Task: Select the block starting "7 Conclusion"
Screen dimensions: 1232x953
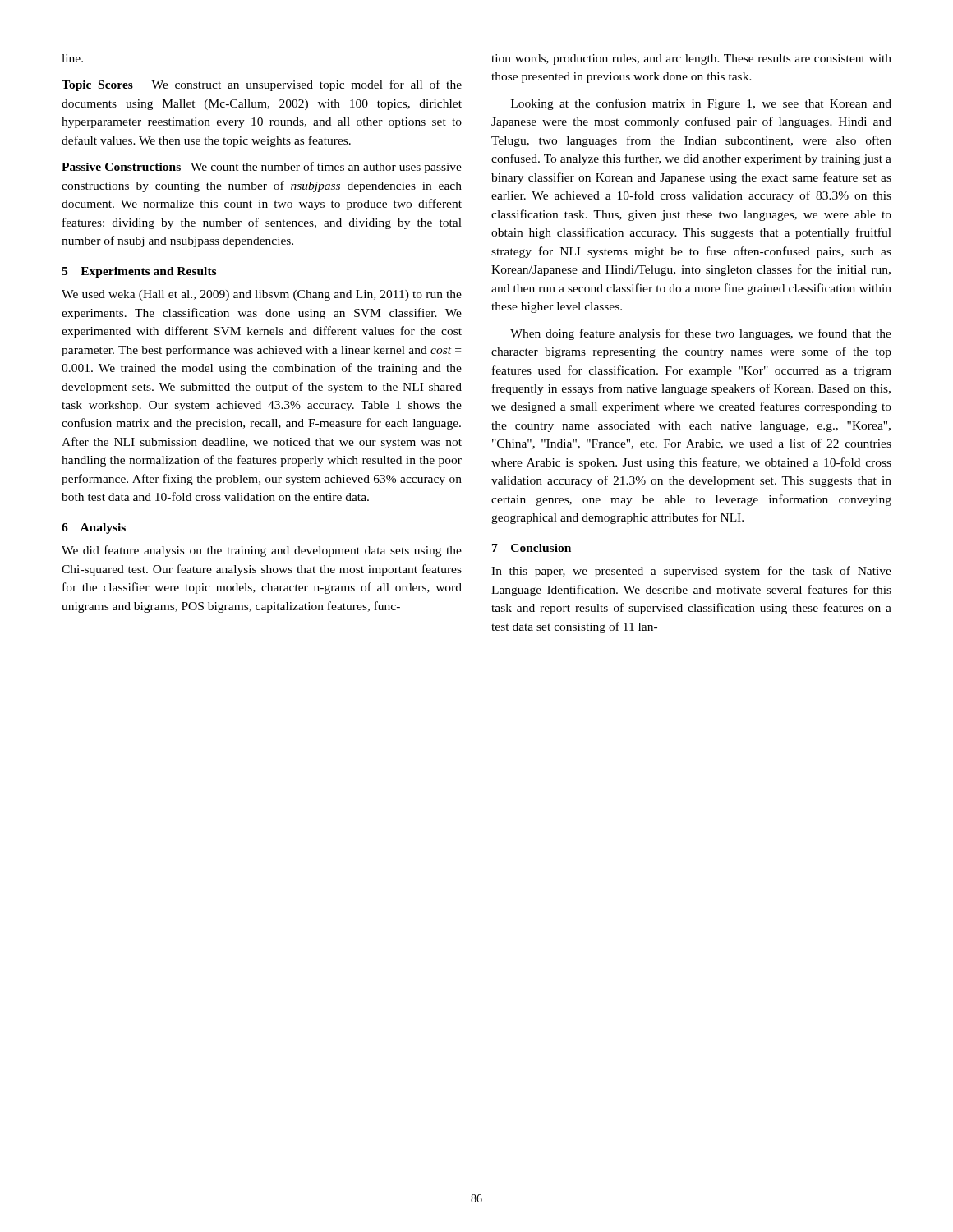Action: [531, 547]
